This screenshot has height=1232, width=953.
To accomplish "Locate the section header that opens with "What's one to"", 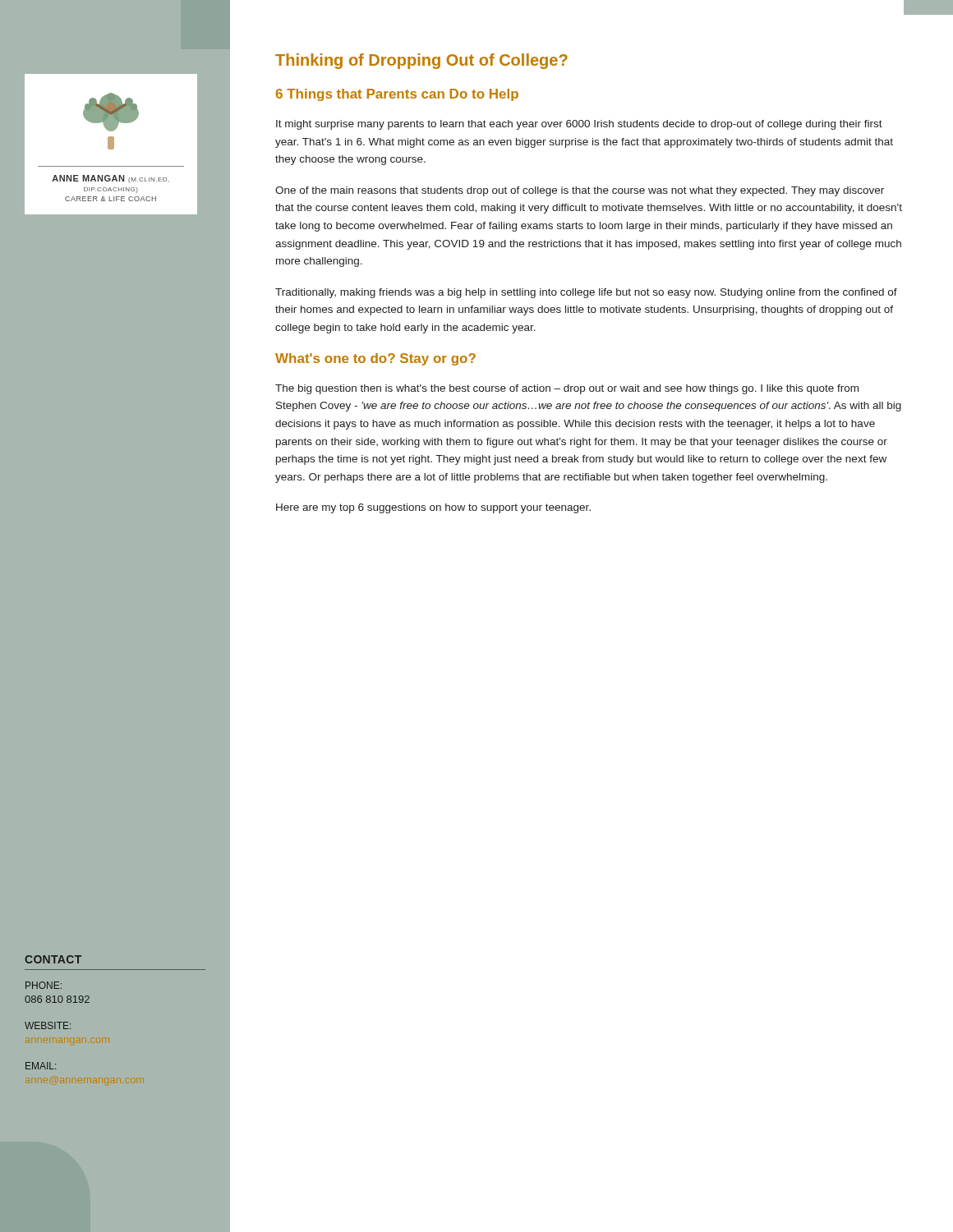I will click(x=376, y=358).
